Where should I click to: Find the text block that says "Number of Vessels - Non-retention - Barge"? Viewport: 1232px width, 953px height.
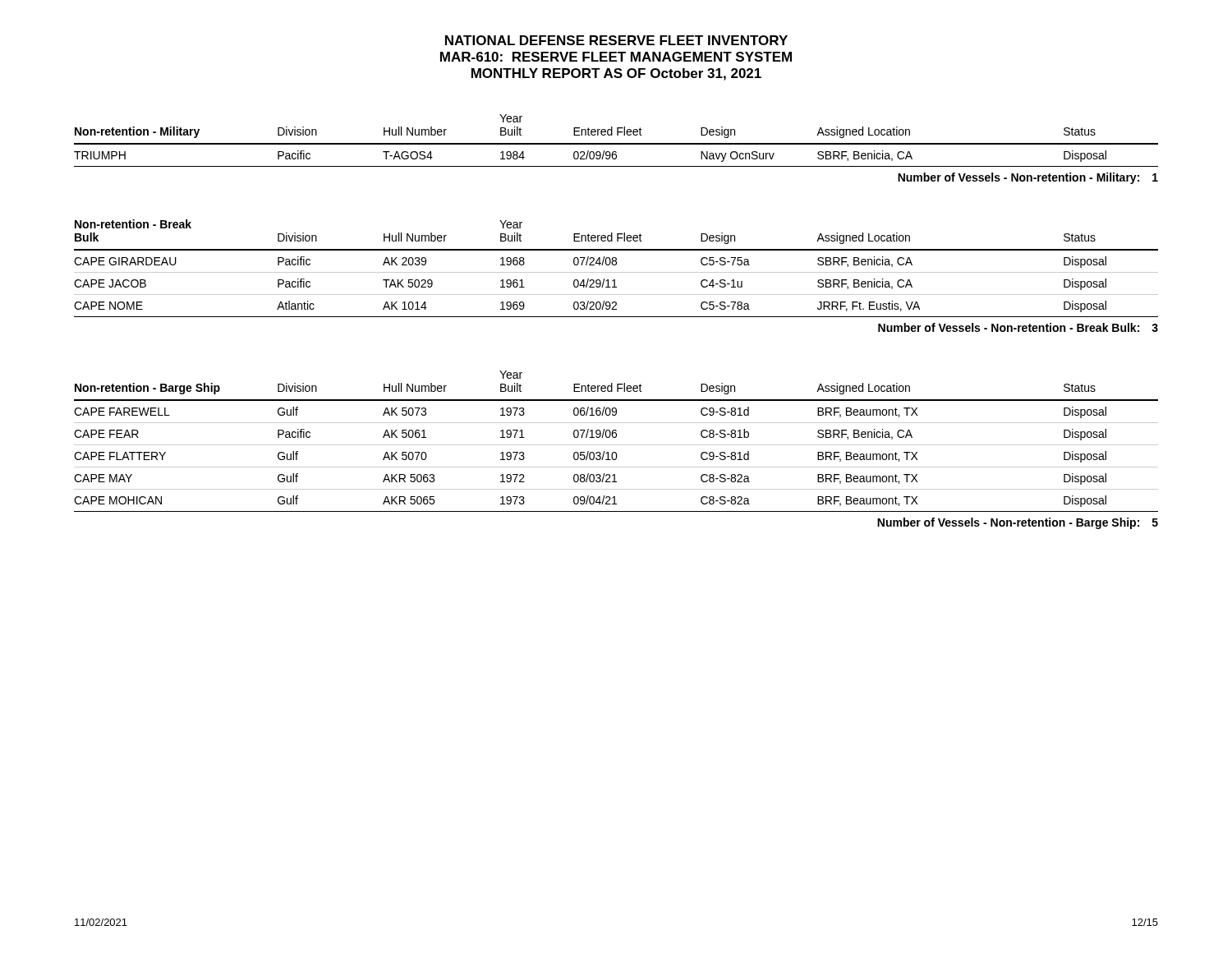[x=616, y=523]
